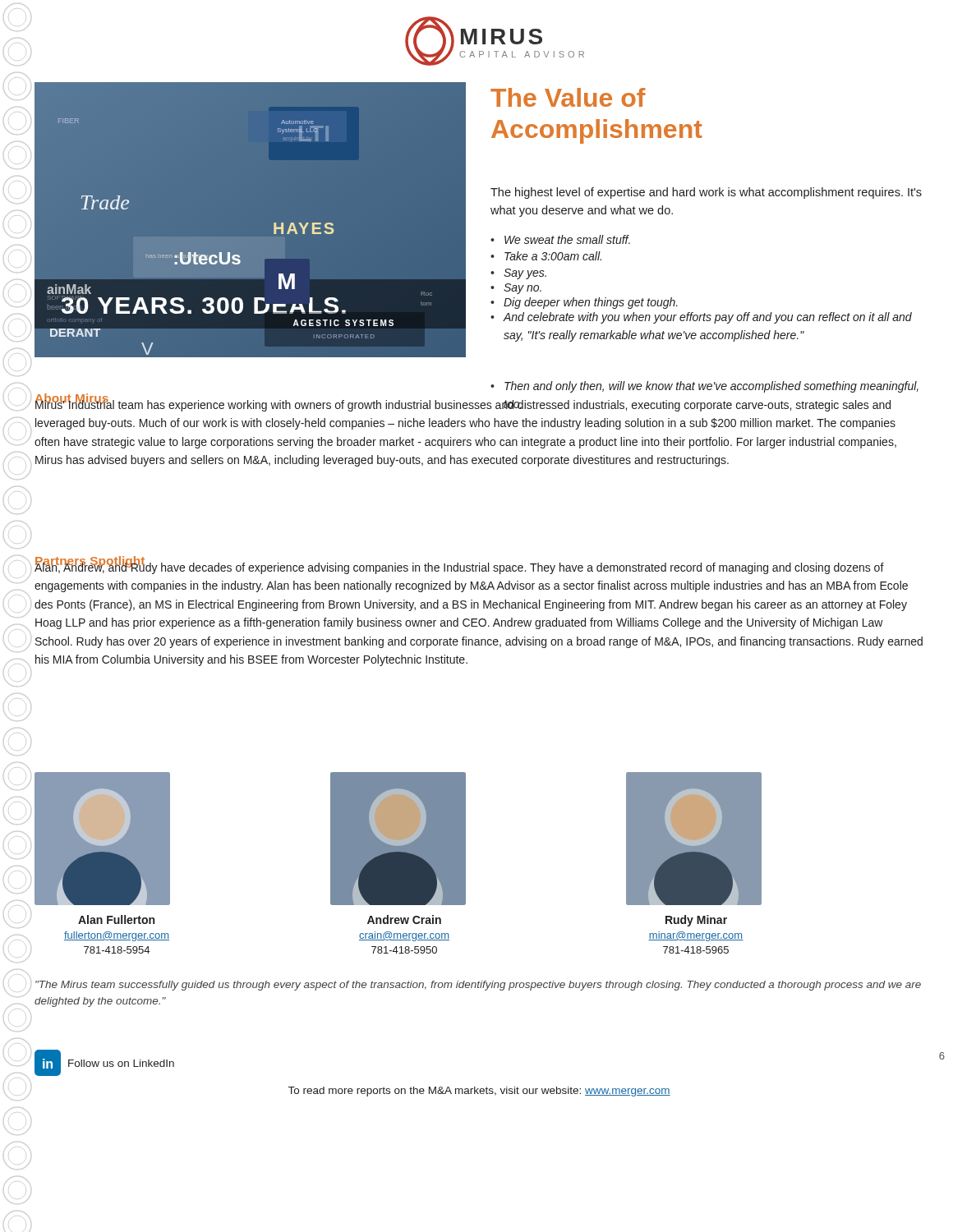Screen dimensions: 1232x953
Task: Find the list item with the text "Say no."
Action: click(516, 289)
